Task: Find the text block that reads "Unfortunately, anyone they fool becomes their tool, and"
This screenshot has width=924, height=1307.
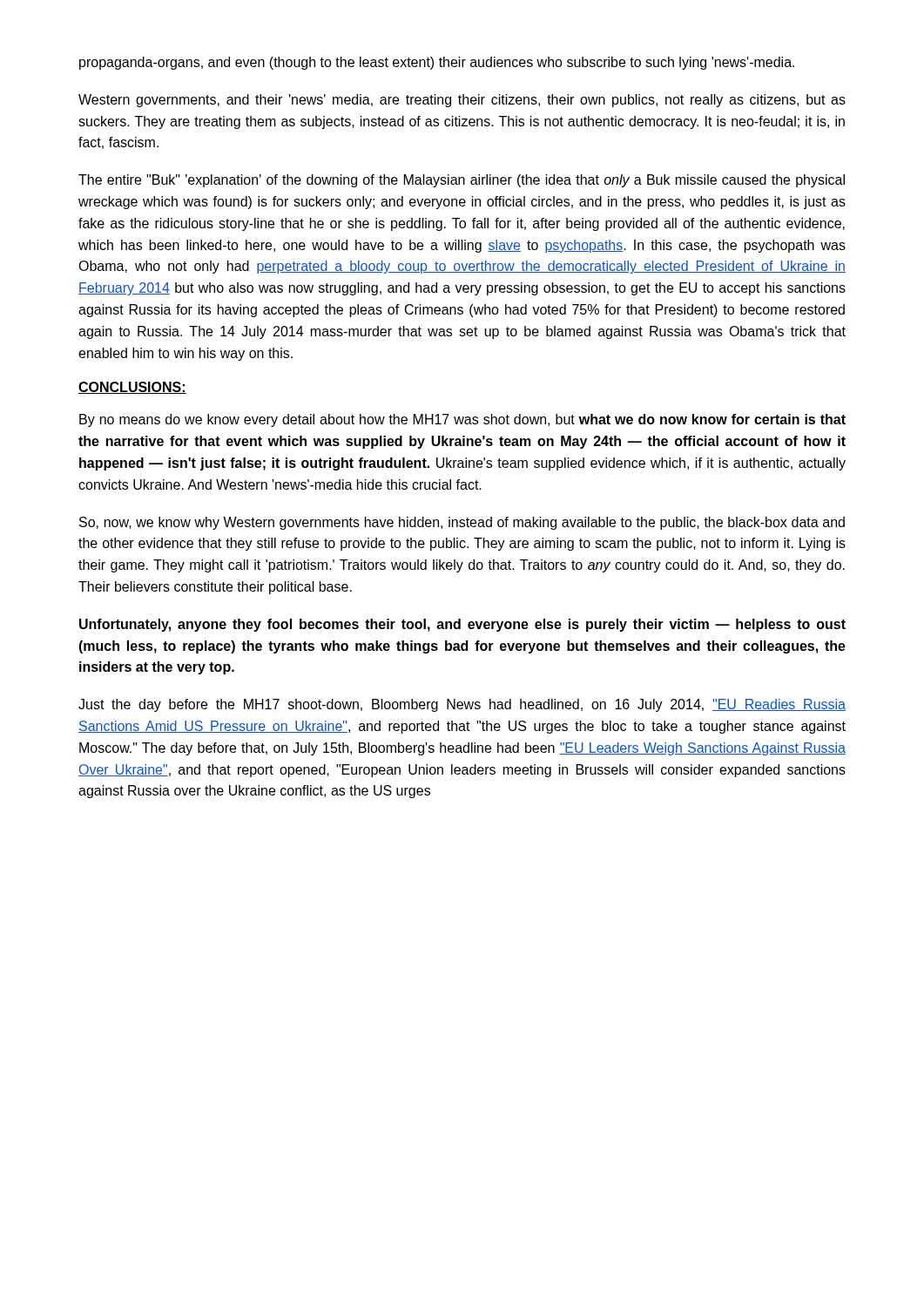Action: point(462,646)
